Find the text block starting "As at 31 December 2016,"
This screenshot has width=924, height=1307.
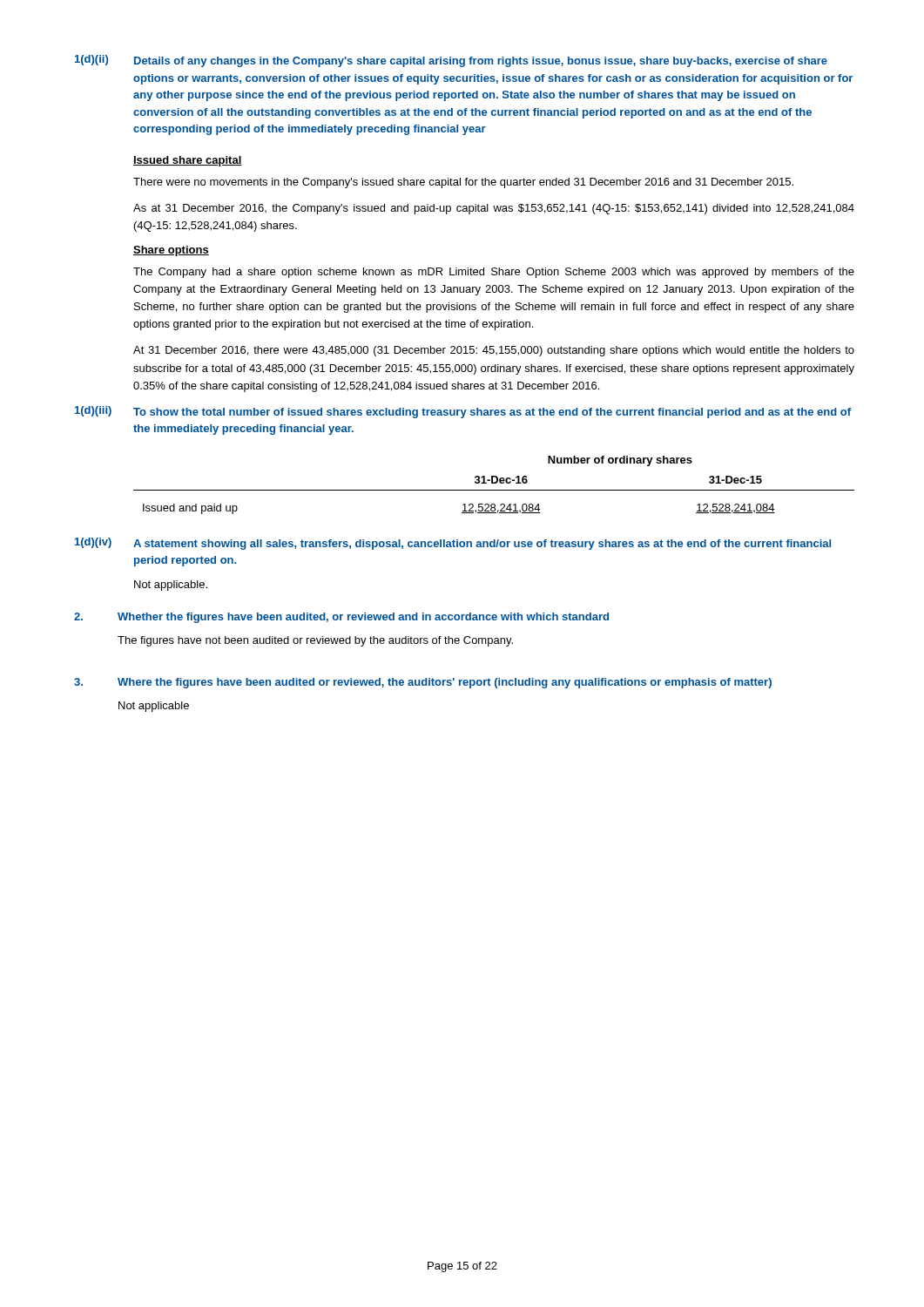click(494, 216)
